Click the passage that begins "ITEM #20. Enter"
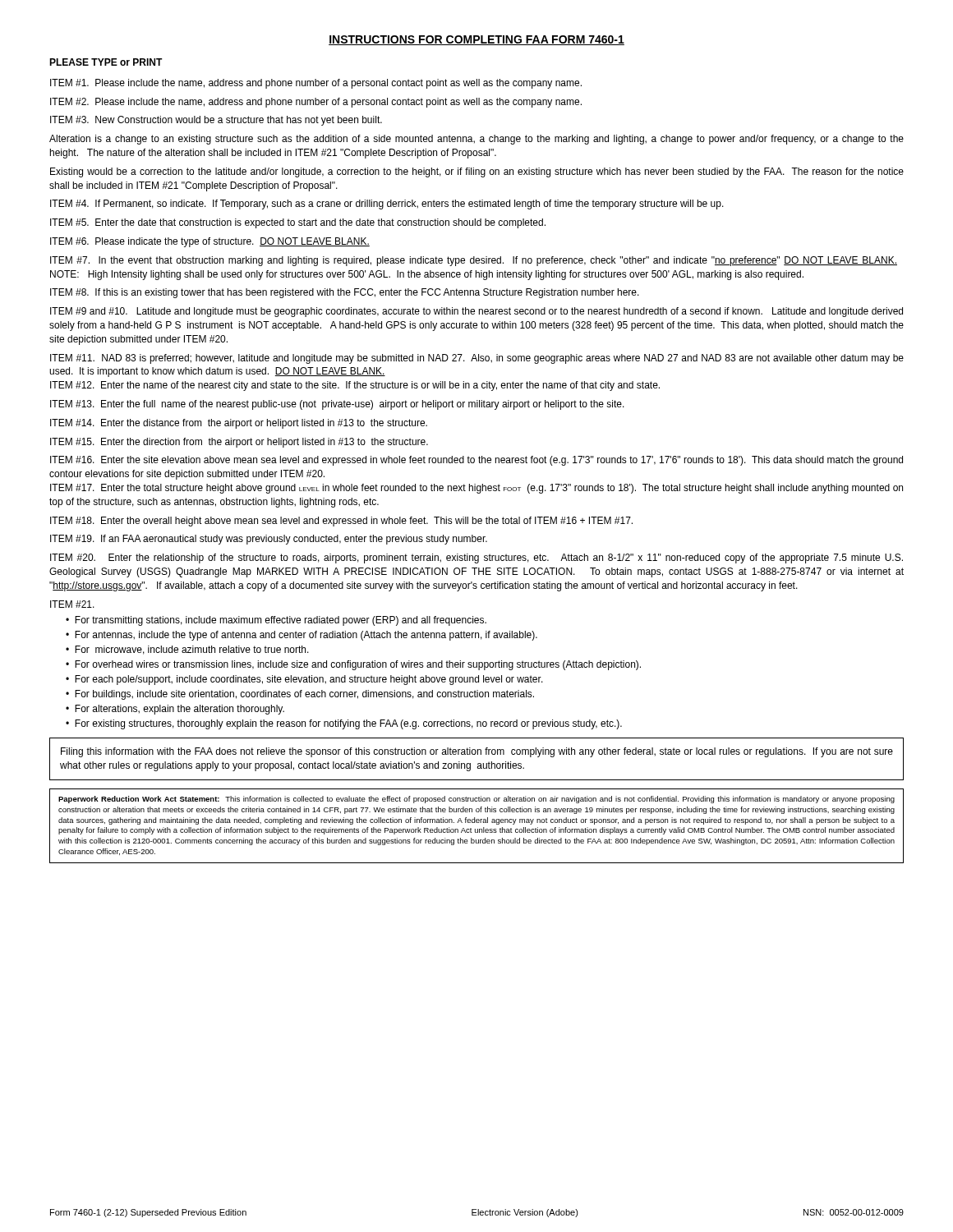Viewport: 953px width, 1232px height. (x=476, y=572)
